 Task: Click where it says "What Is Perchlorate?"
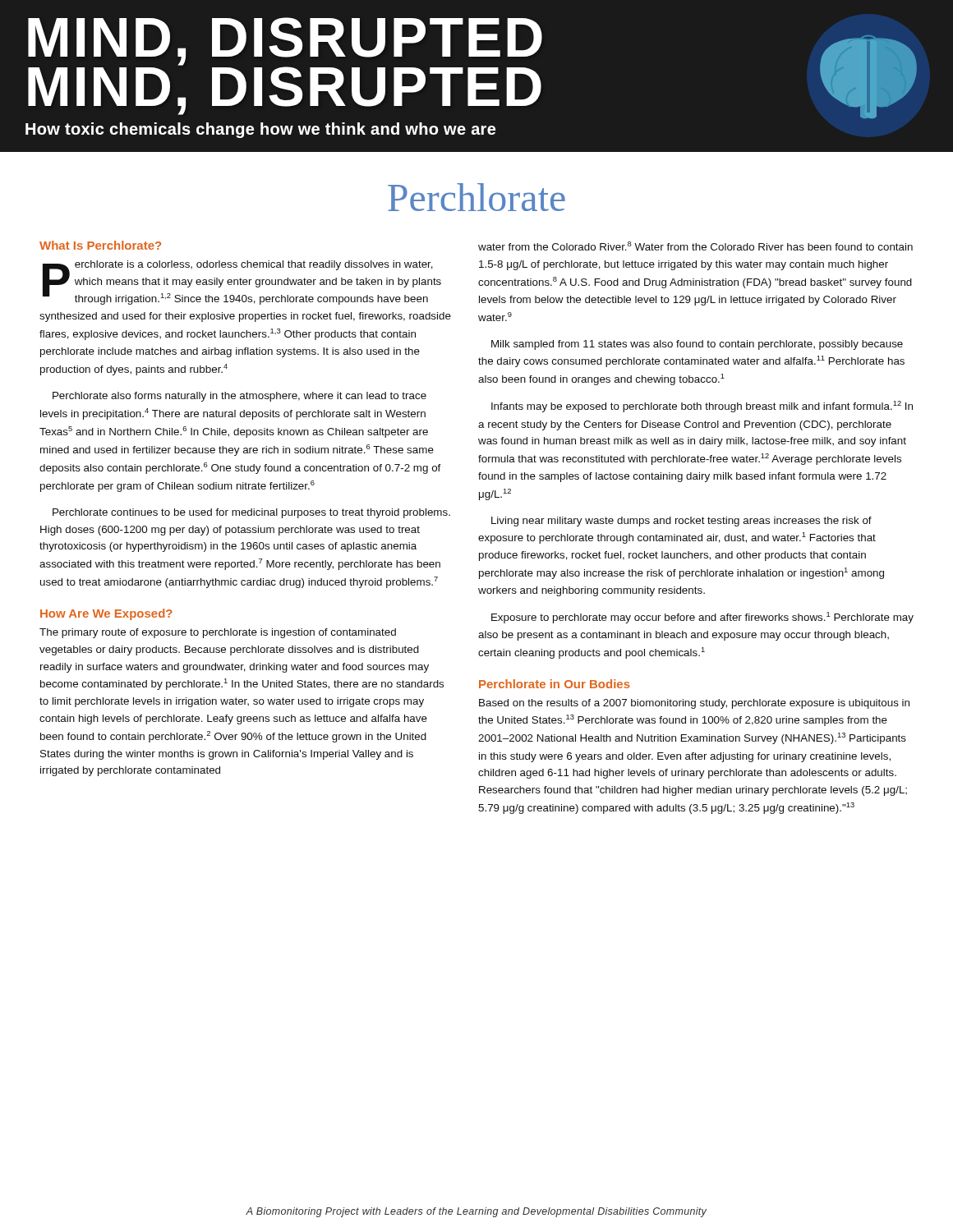[x=101, y=245]
